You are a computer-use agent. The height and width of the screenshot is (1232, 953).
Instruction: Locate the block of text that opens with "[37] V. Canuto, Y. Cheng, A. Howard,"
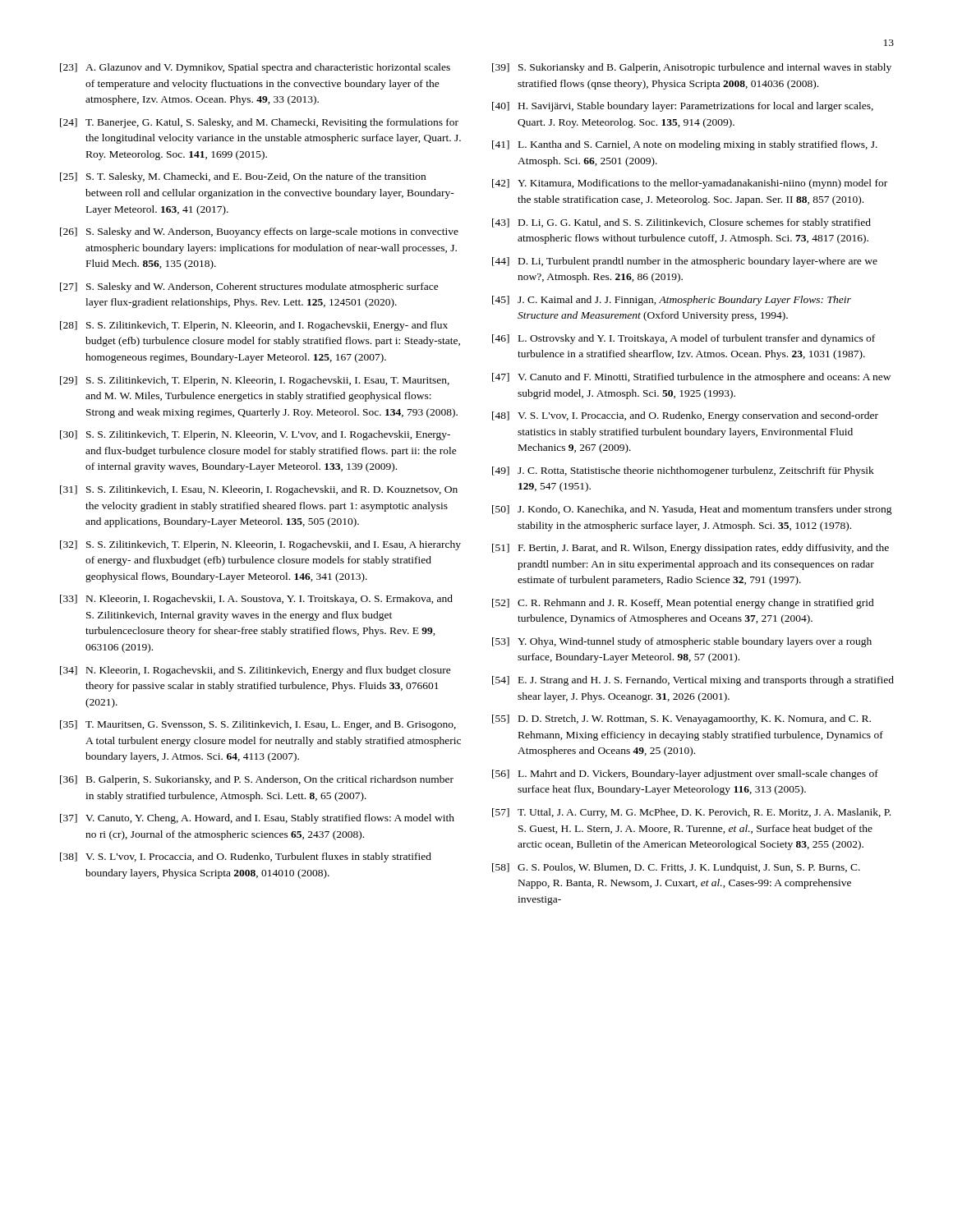260,826
